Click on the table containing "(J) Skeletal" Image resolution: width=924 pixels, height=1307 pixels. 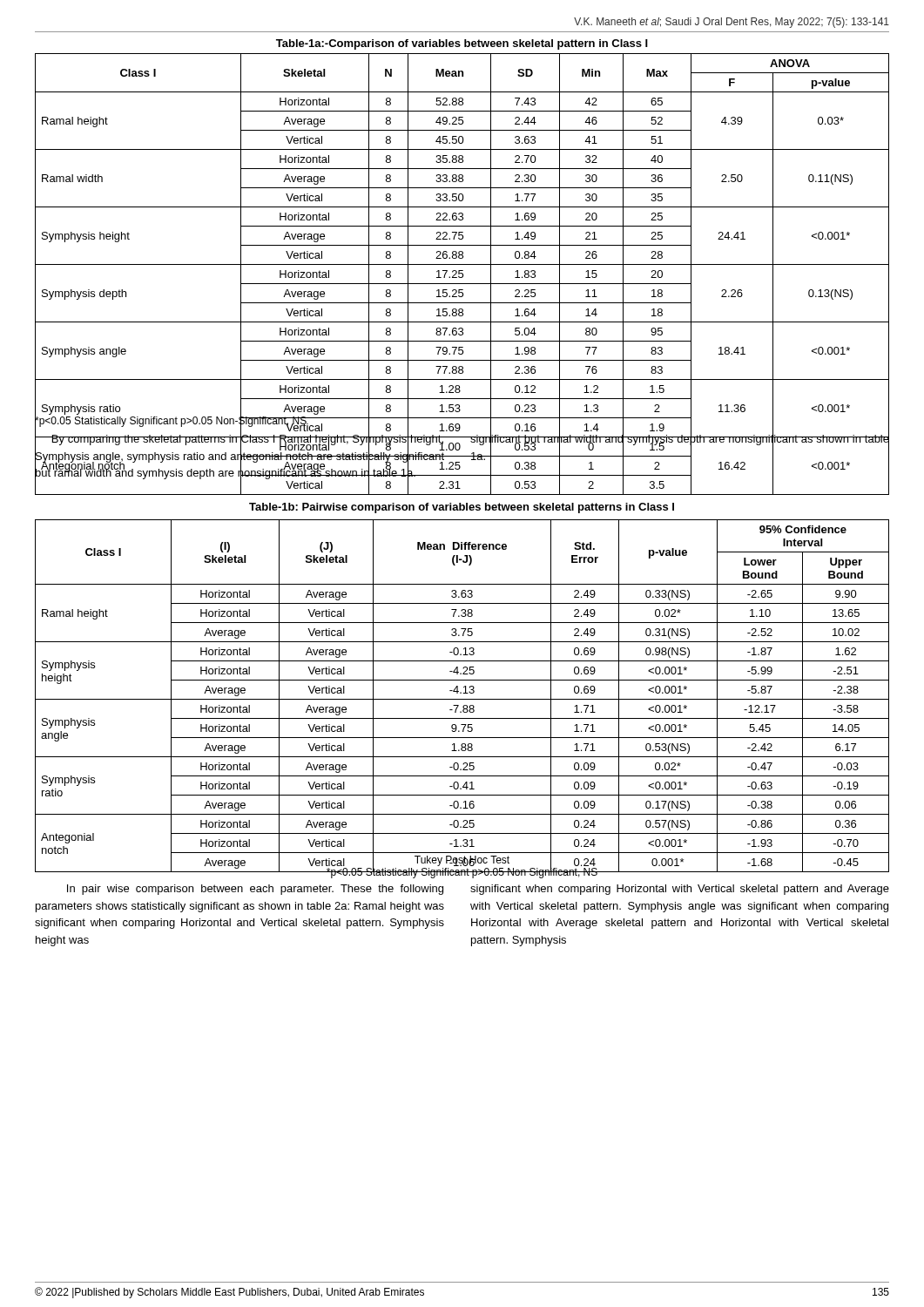point(462,696)
